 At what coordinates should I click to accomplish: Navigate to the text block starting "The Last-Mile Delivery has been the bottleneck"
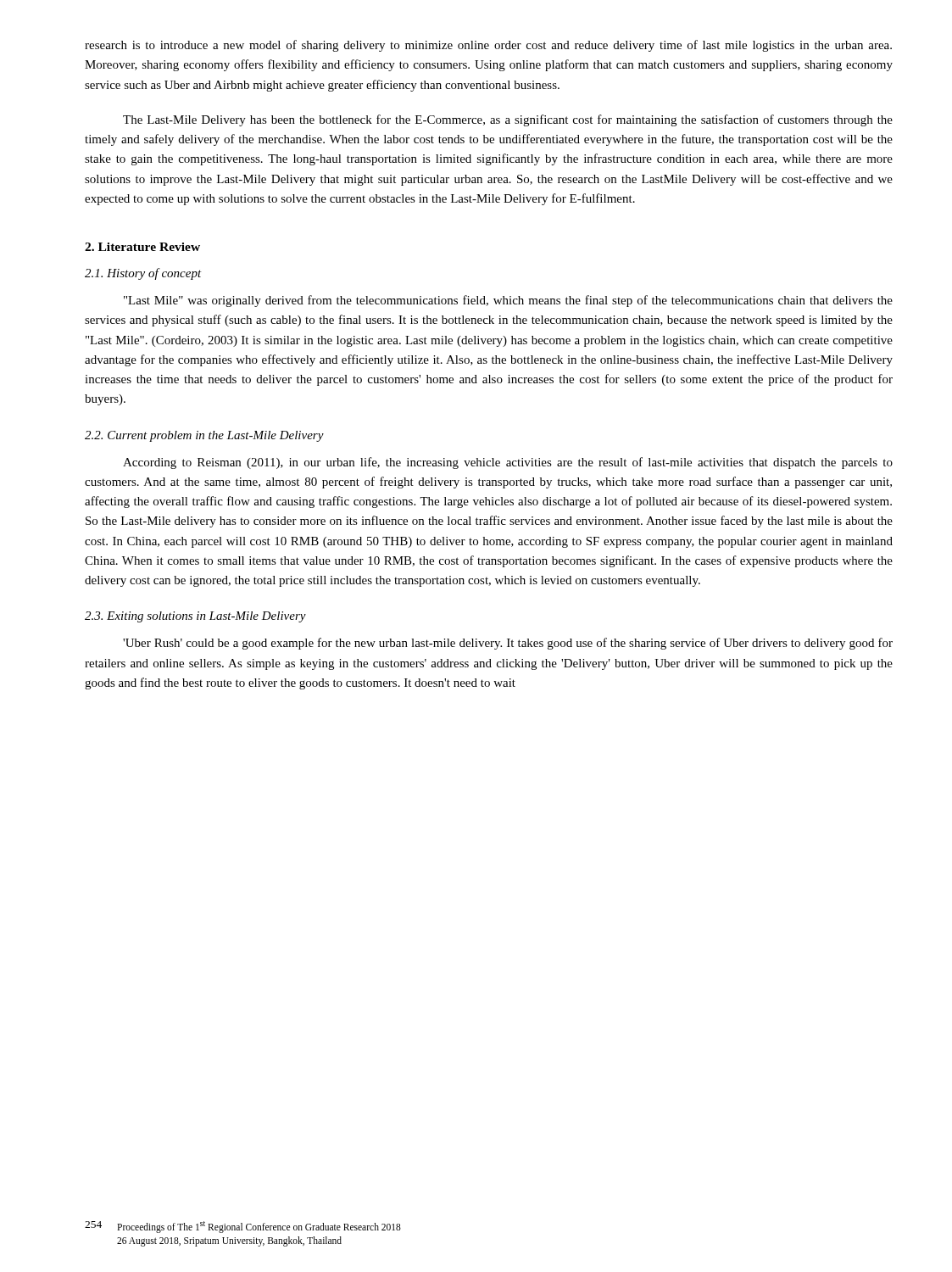click(489, 159)
